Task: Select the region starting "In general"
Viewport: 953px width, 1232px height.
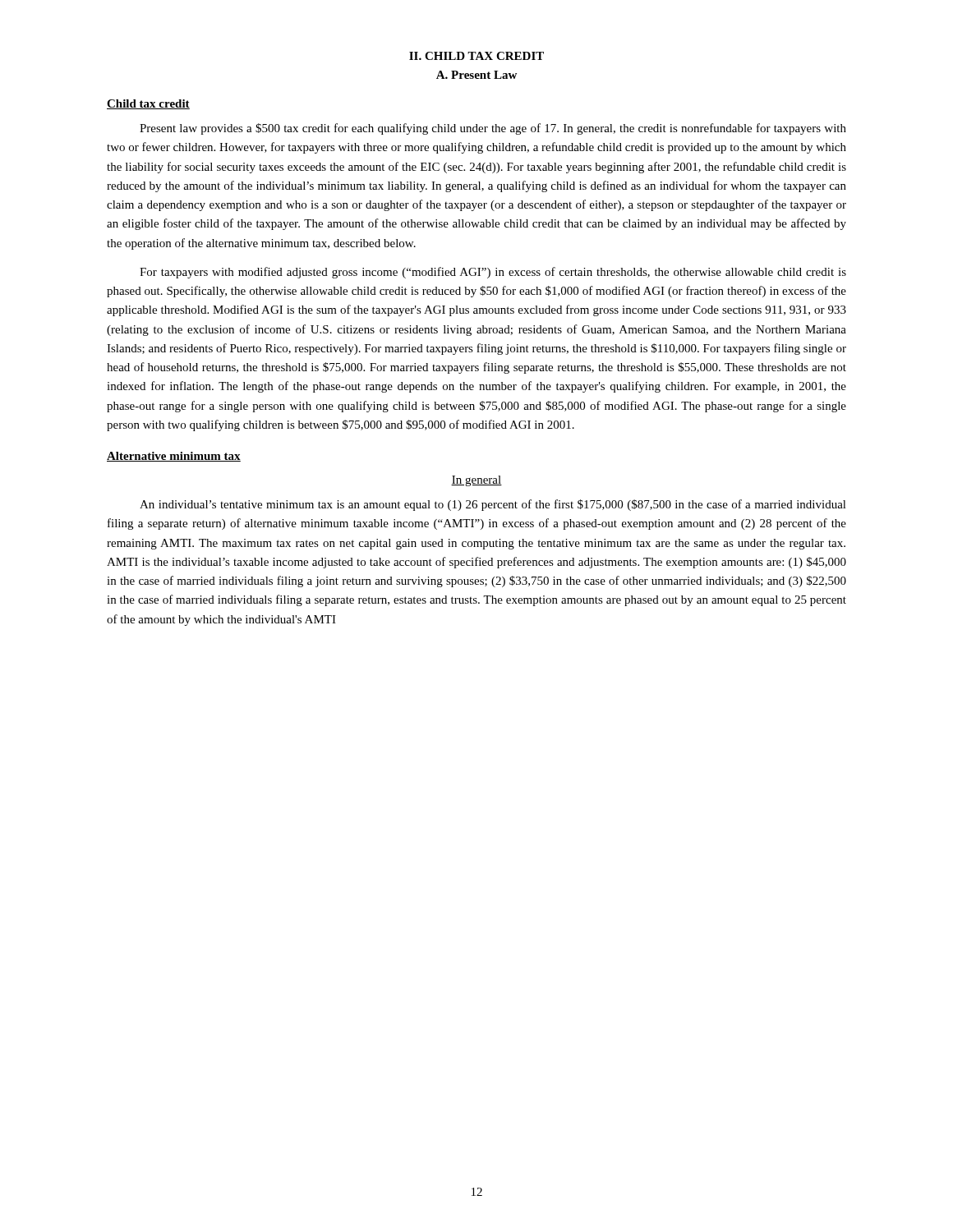Action: [476, 480]
